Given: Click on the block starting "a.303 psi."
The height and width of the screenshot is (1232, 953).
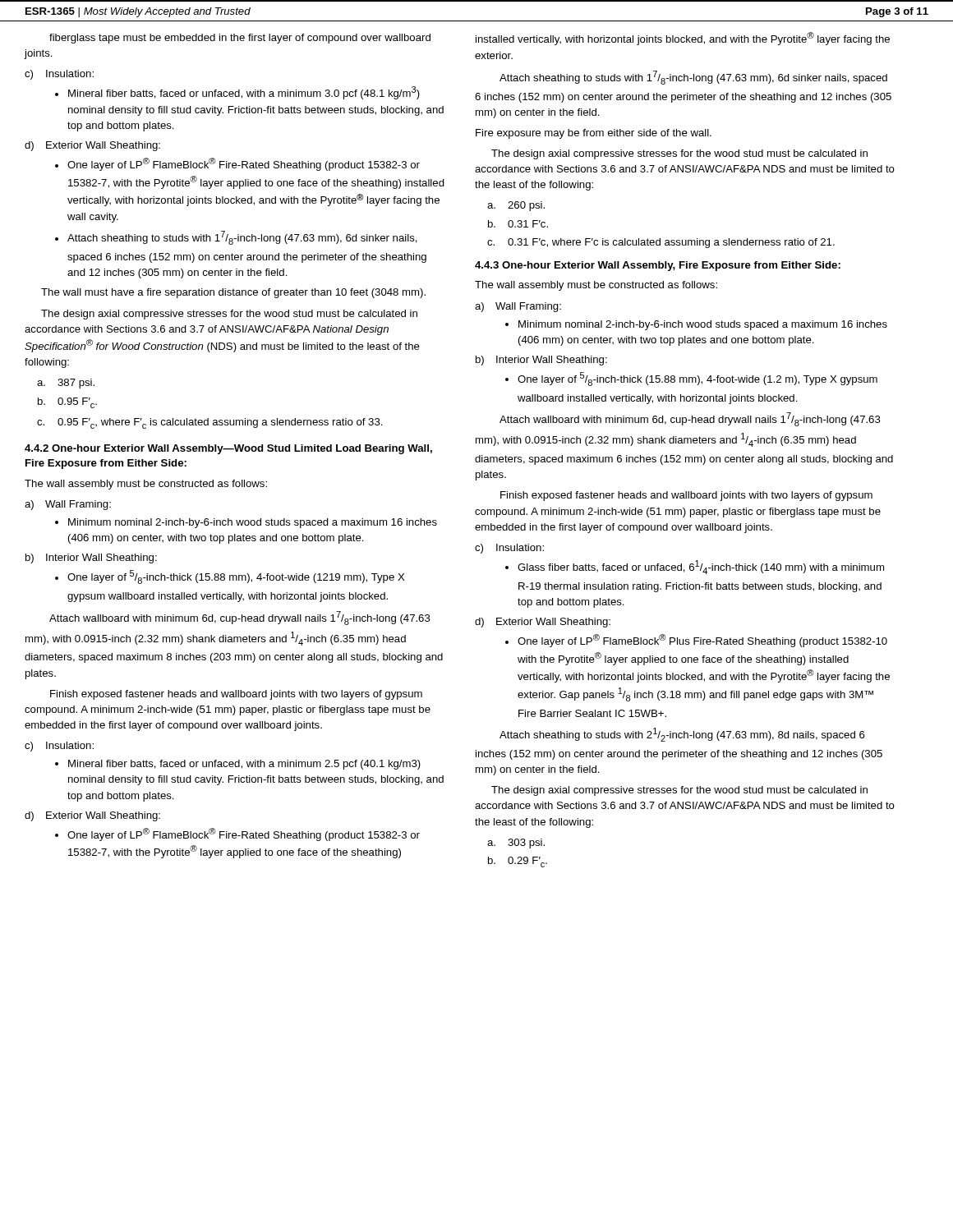Looking at the screenshot, I should point(516,842).
